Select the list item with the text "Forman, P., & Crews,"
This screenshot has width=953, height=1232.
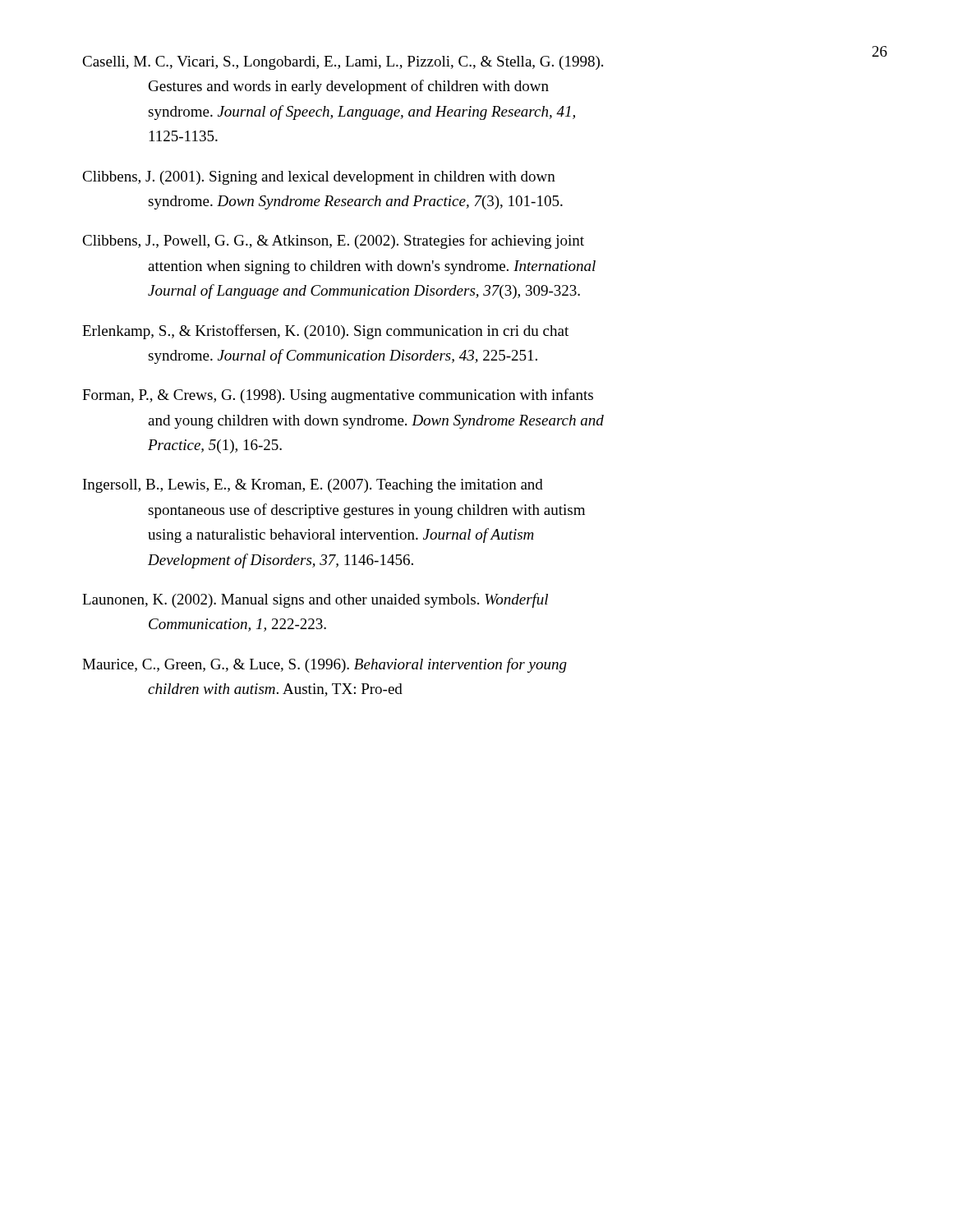tap(485, 420)
